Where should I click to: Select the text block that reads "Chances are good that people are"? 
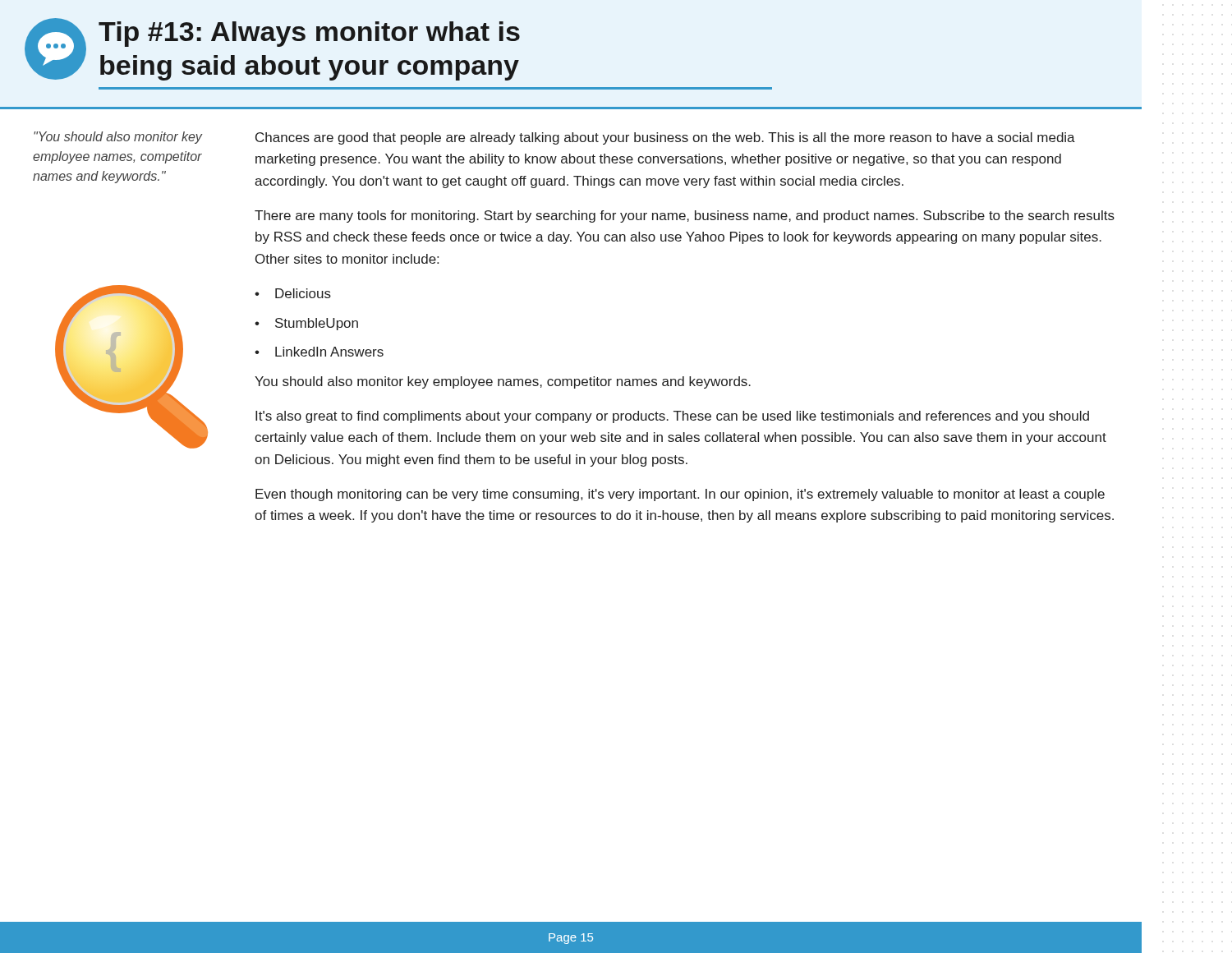686,160
